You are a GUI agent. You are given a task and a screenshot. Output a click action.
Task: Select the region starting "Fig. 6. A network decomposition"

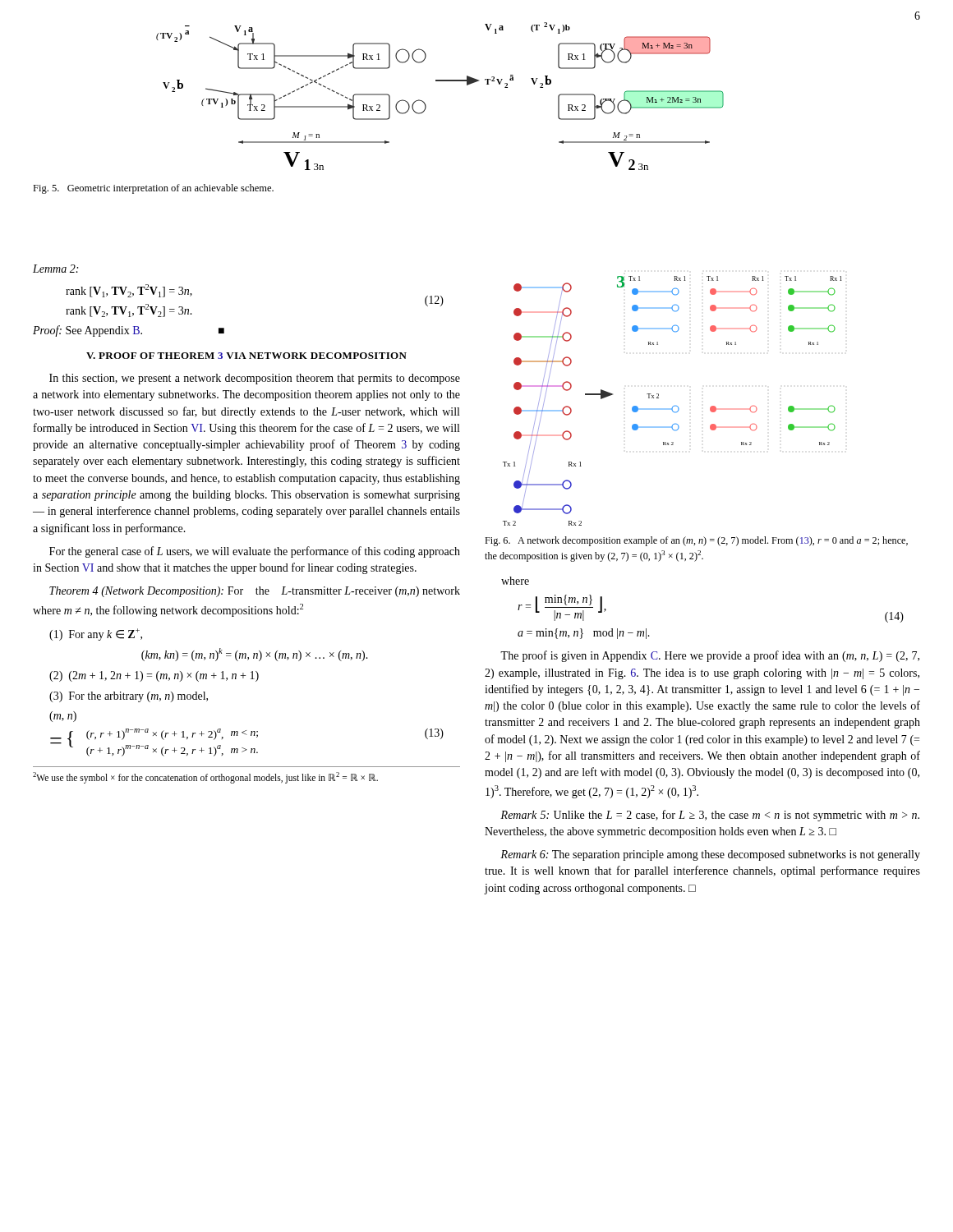697,548
